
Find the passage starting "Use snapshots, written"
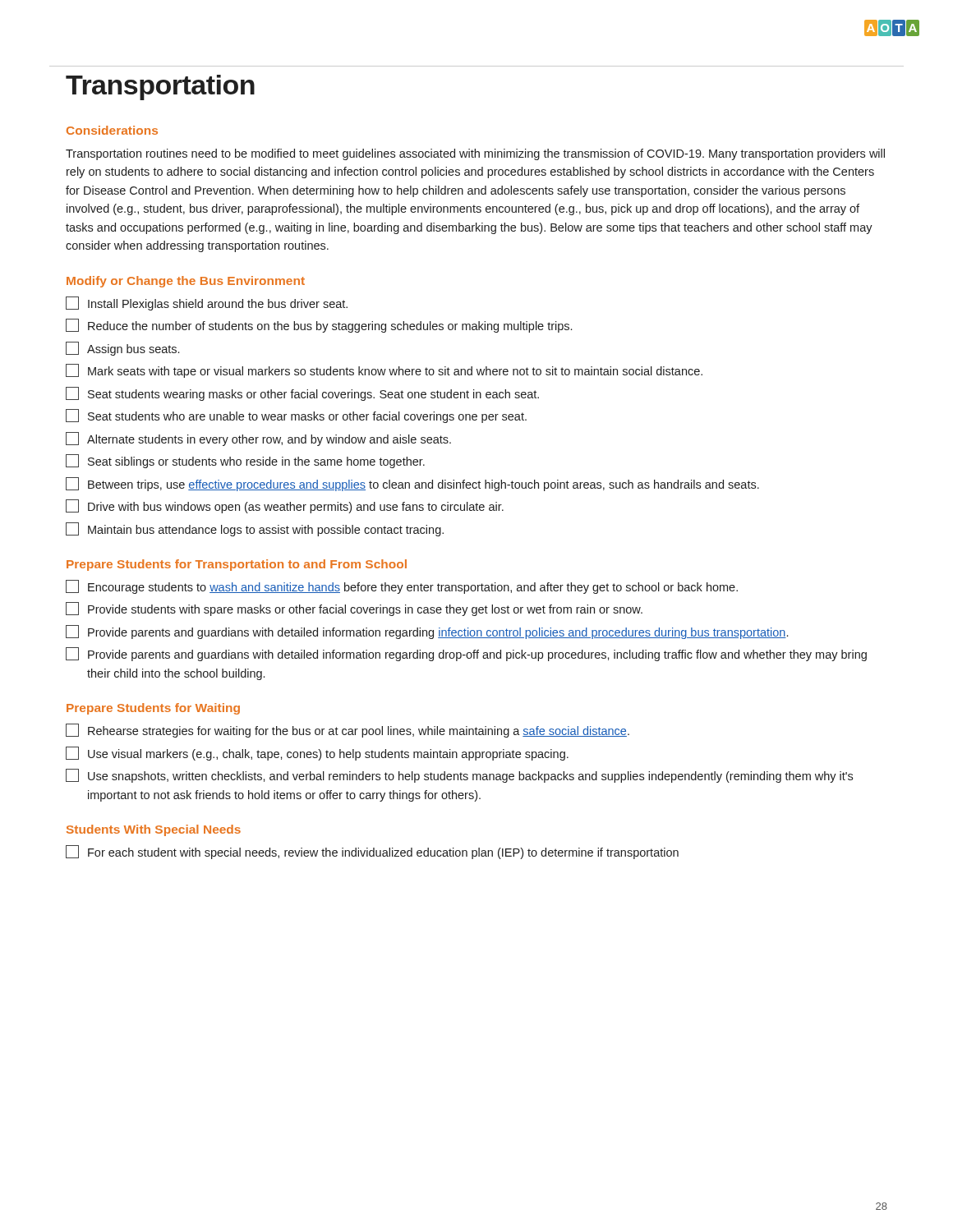coord(476,786)
